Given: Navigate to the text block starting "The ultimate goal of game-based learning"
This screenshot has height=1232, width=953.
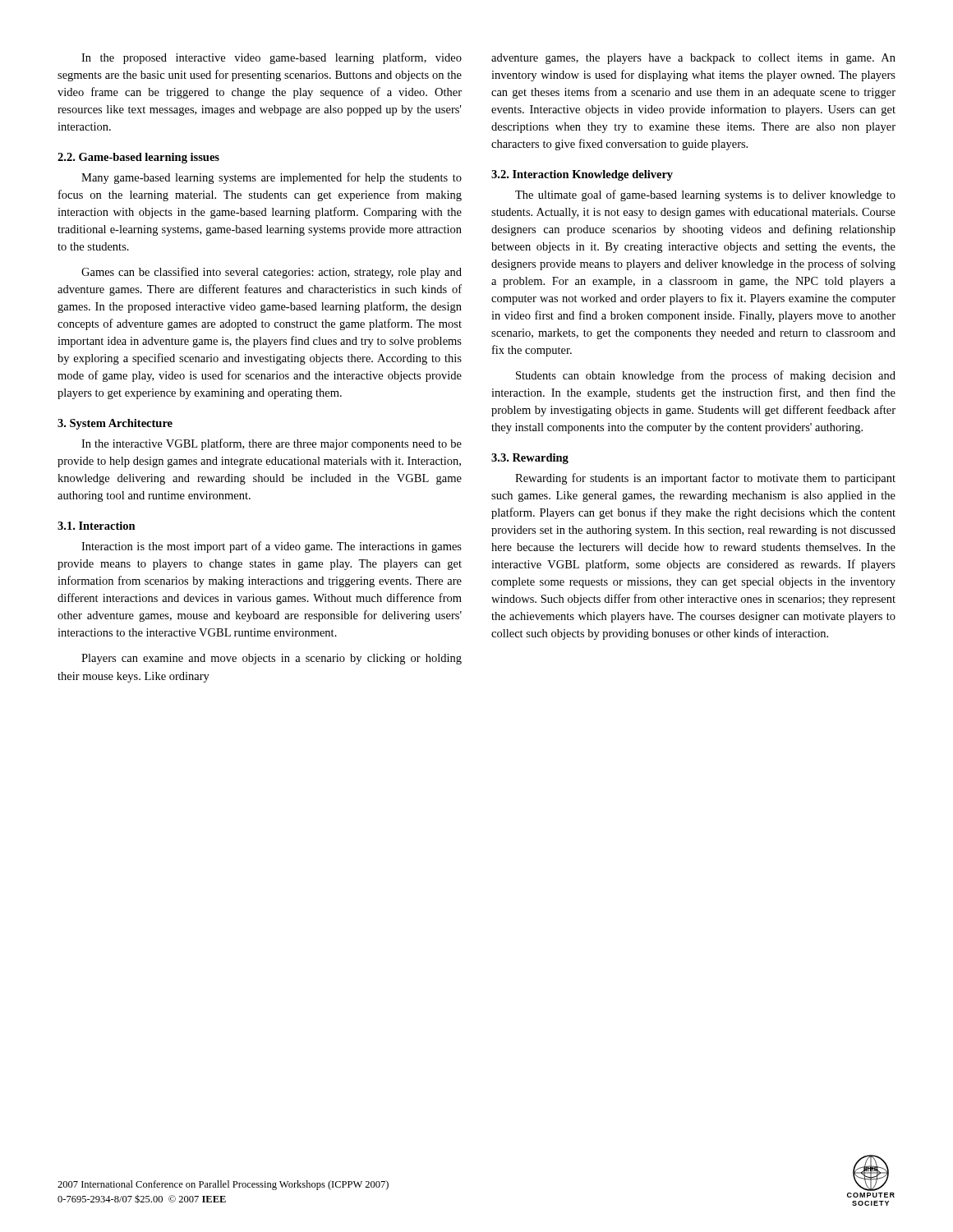Looking at the screenshot, I should pyautogui.click(x=693, y=311).
